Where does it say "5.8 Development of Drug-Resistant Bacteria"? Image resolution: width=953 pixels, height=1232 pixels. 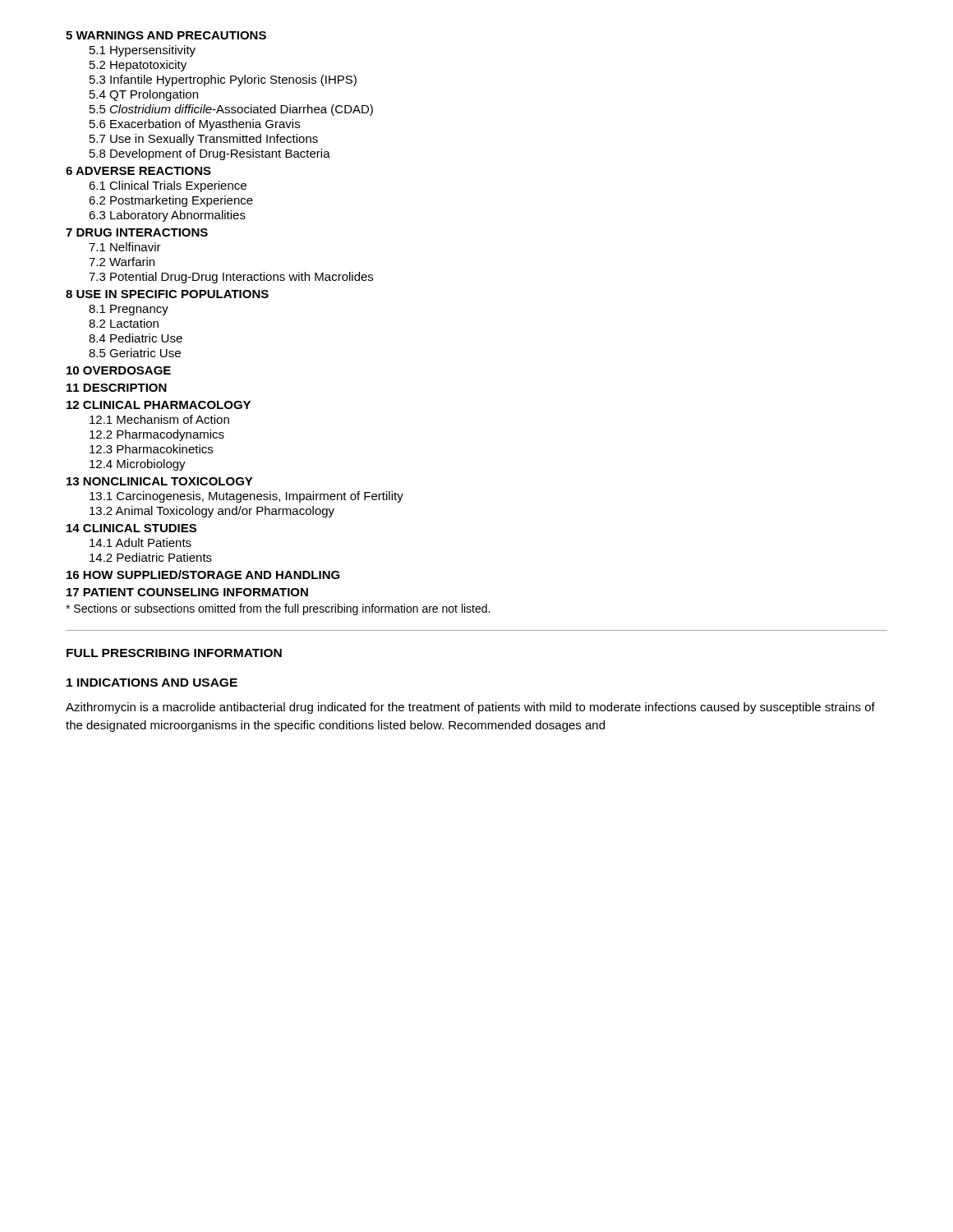coord(209,153)
